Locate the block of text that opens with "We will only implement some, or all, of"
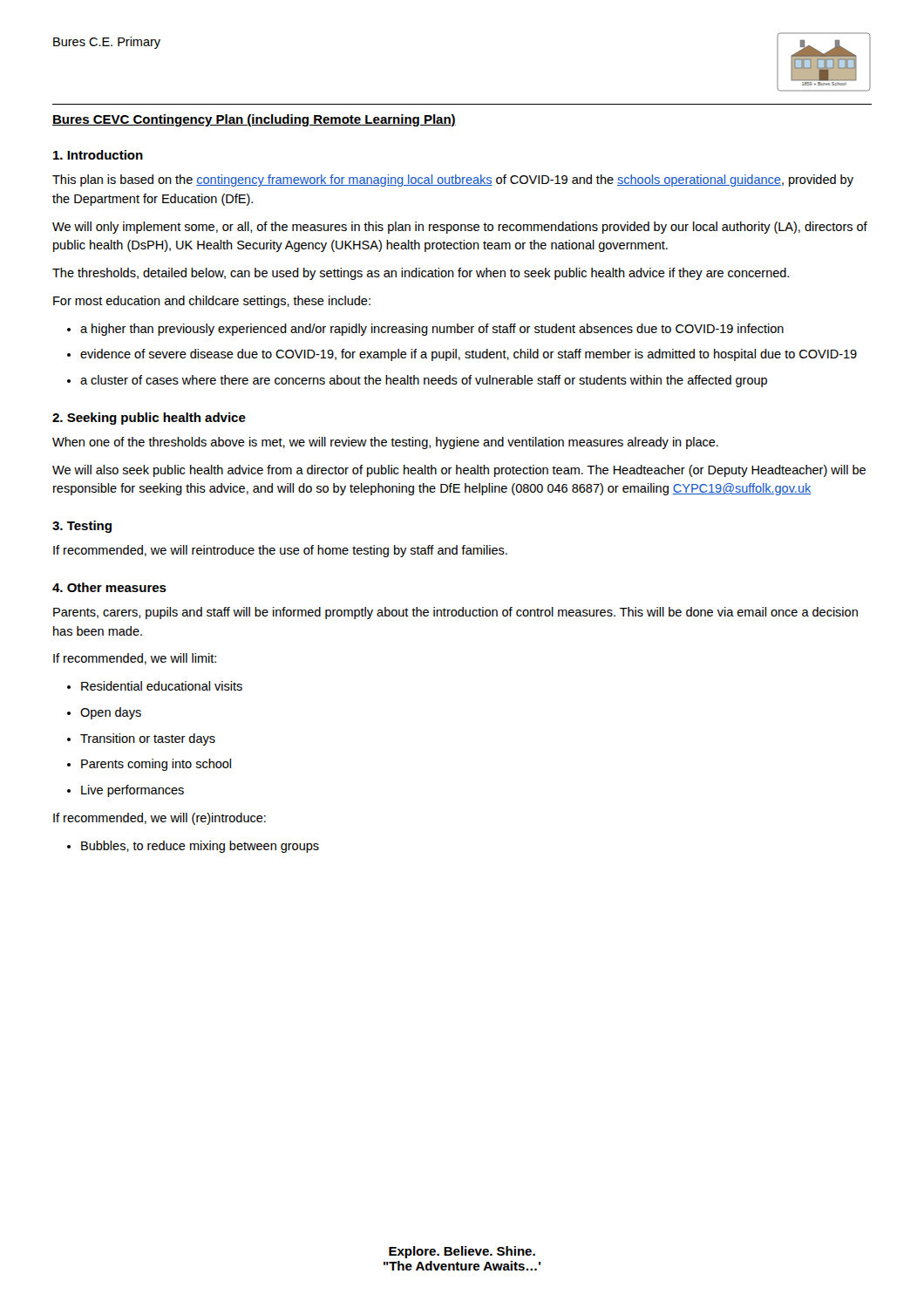Image resolution: width=924 pixels, height=1308 pixels. point(460,236)
